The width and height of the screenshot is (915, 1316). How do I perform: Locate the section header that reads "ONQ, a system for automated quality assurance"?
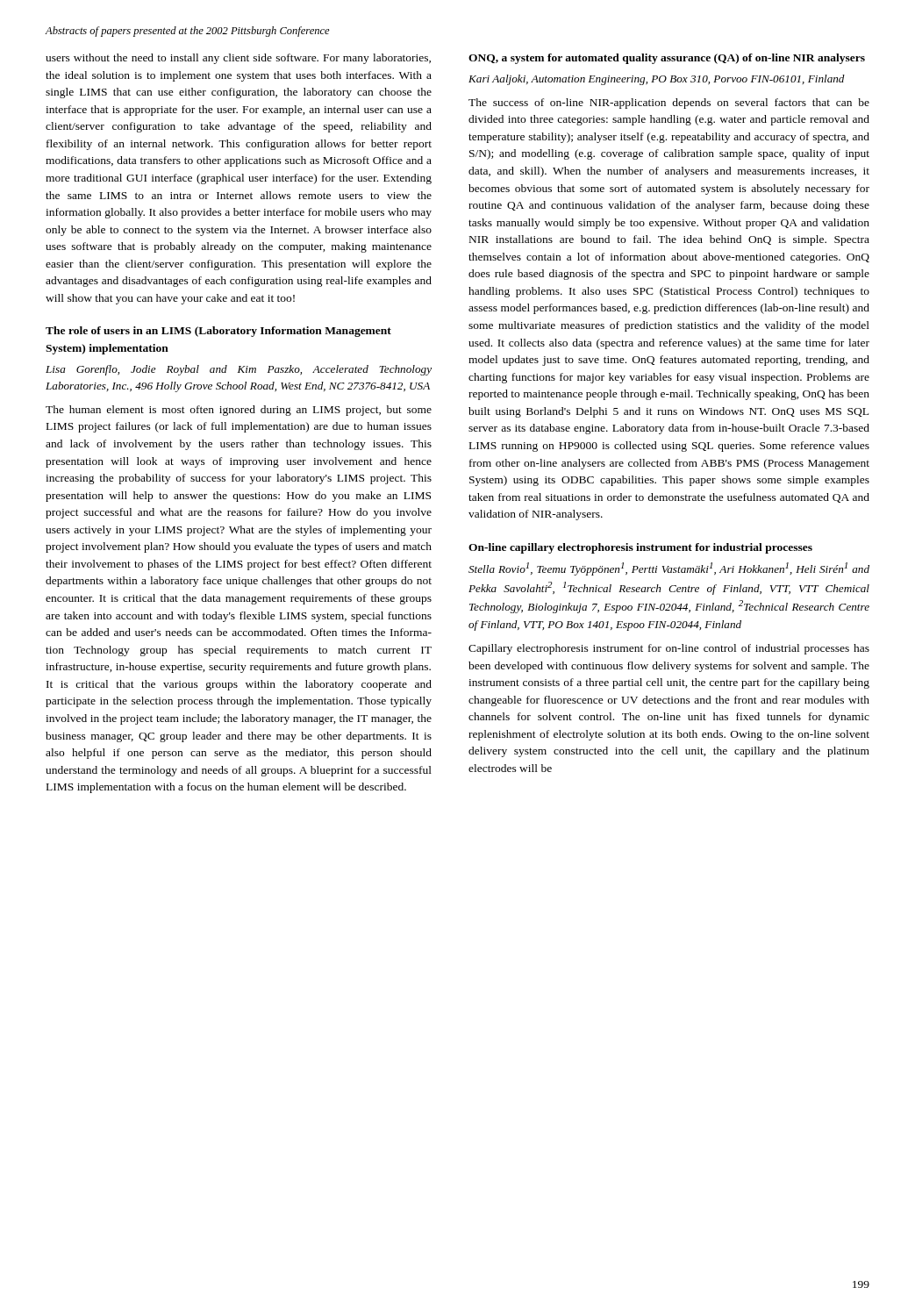(667, 58)
